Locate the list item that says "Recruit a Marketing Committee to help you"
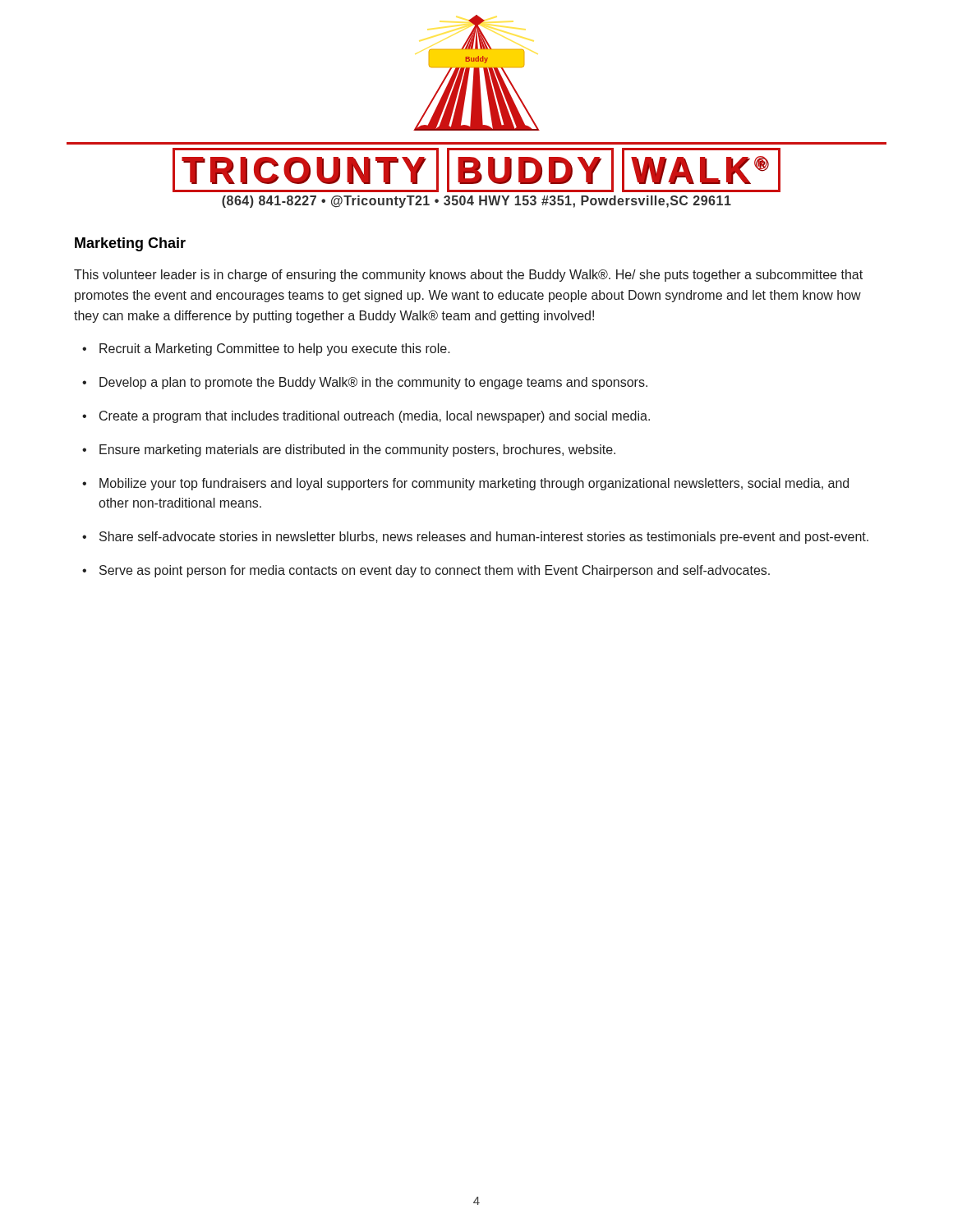The width and height of the screenshot is (953, 1232). (x=266, y=349)
